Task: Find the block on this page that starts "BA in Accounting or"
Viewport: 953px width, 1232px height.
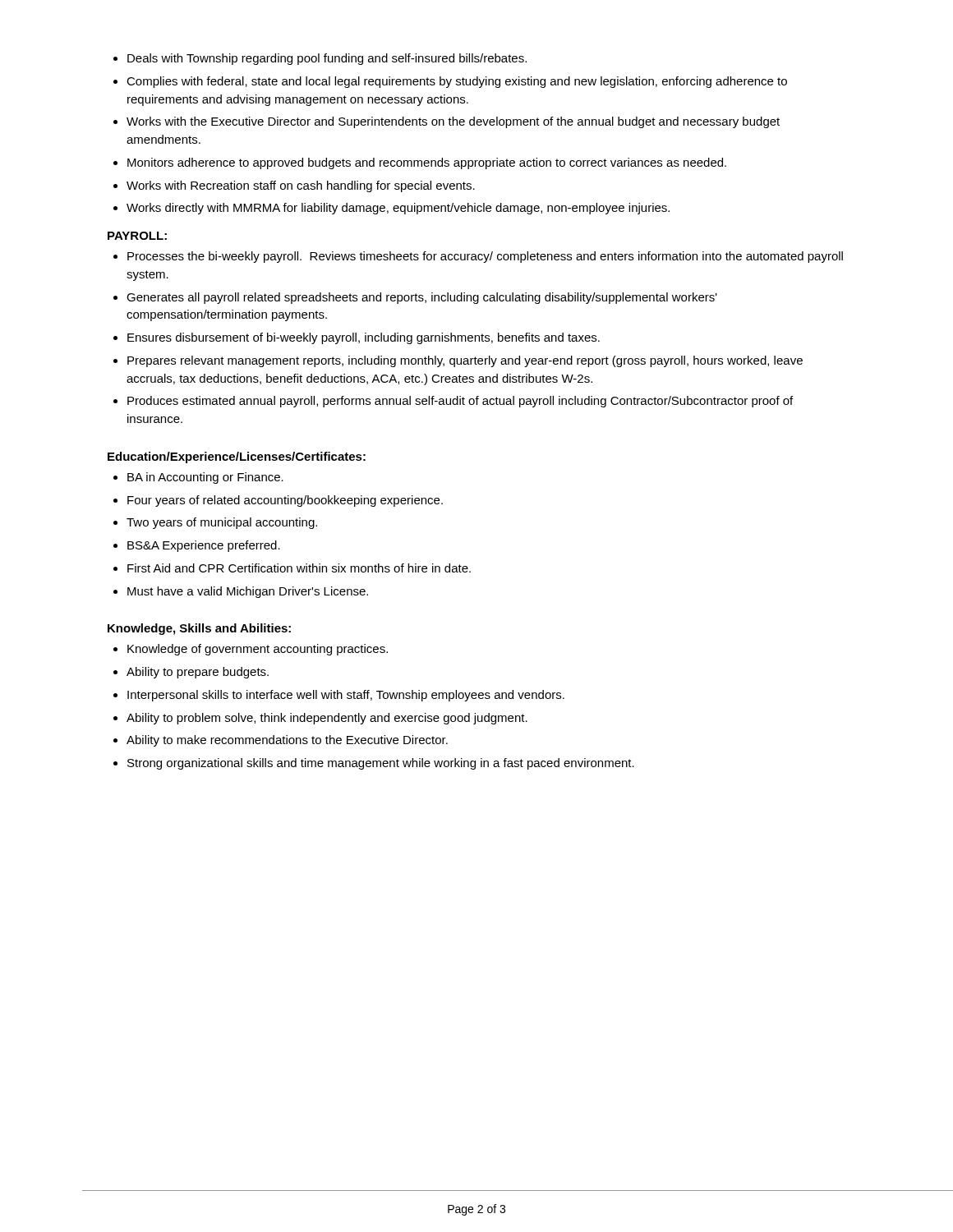Action: coord(198,478)
